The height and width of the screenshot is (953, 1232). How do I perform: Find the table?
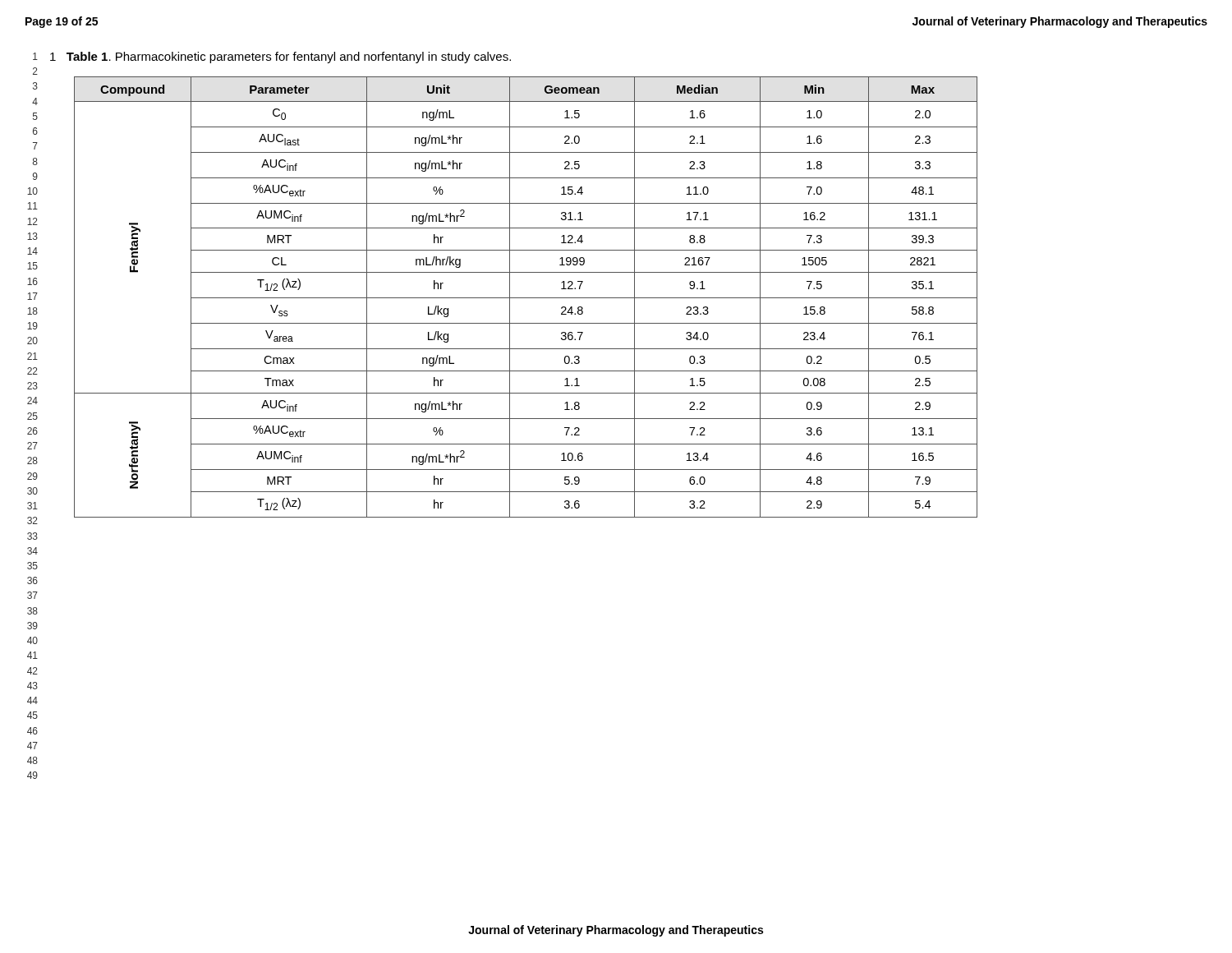pyautogui.click(x=632, y=297)
